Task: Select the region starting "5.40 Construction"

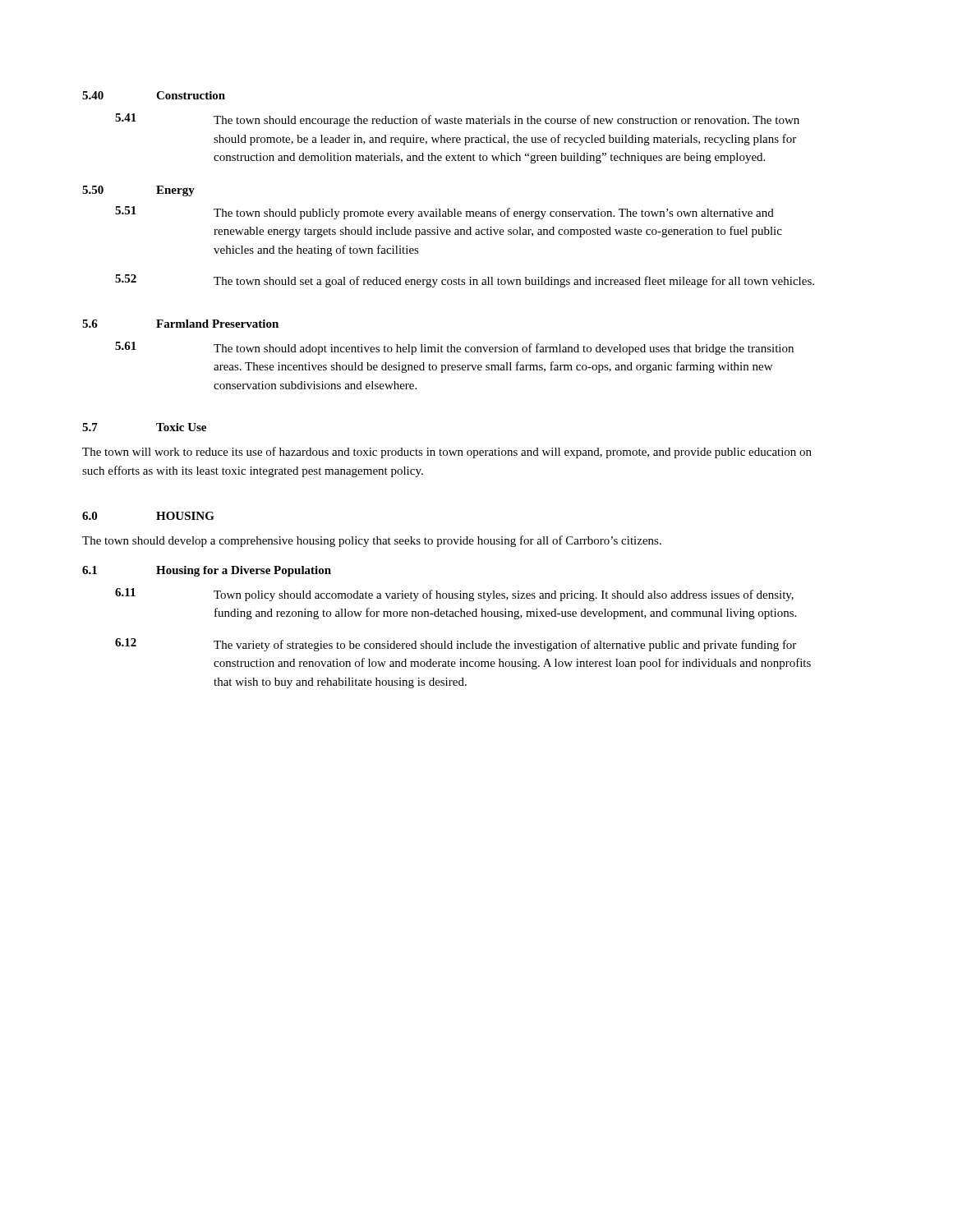Action: tap(154, 96)
